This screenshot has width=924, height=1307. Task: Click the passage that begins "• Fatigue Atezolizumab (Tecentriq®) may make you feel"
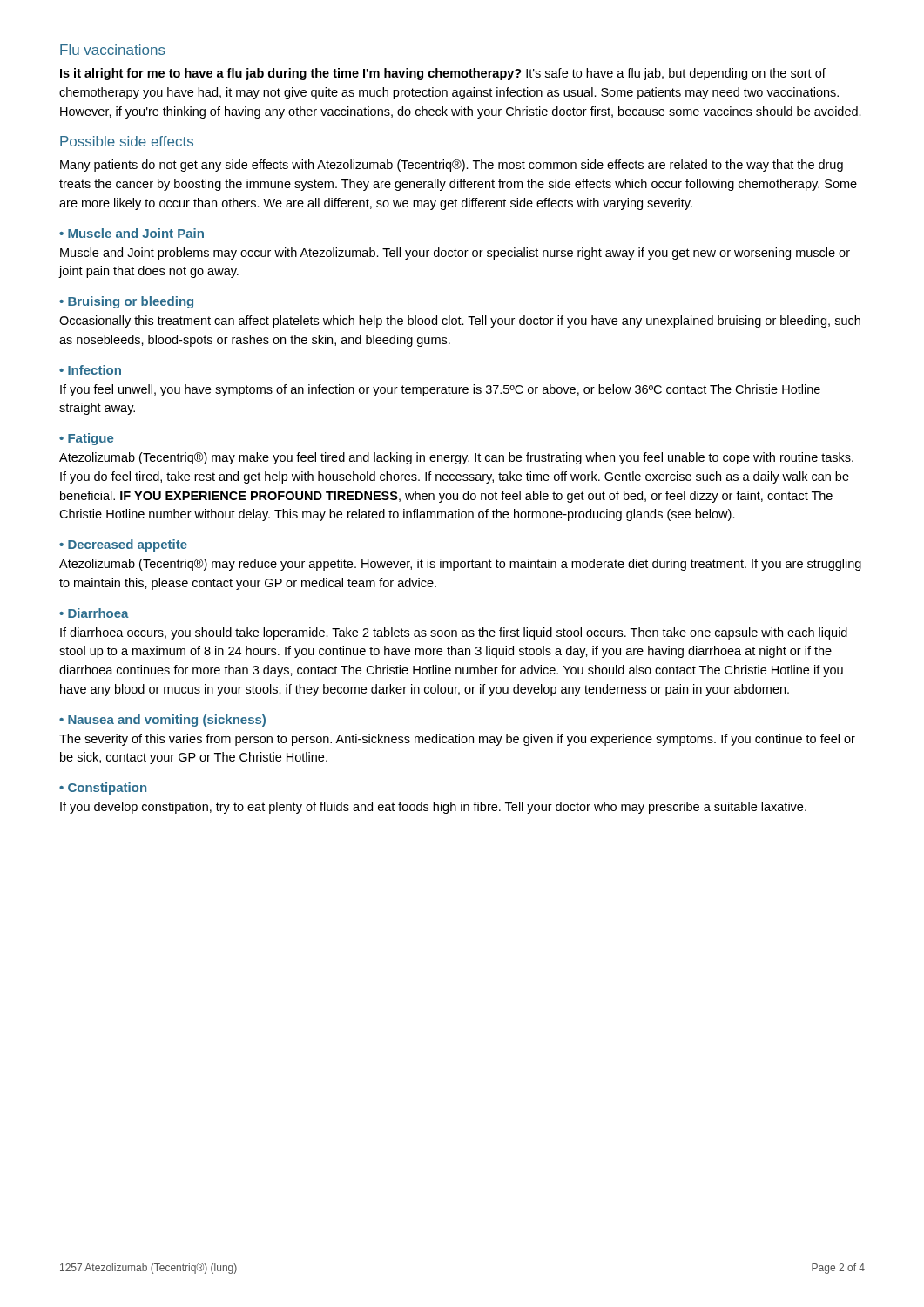point(462,477)
